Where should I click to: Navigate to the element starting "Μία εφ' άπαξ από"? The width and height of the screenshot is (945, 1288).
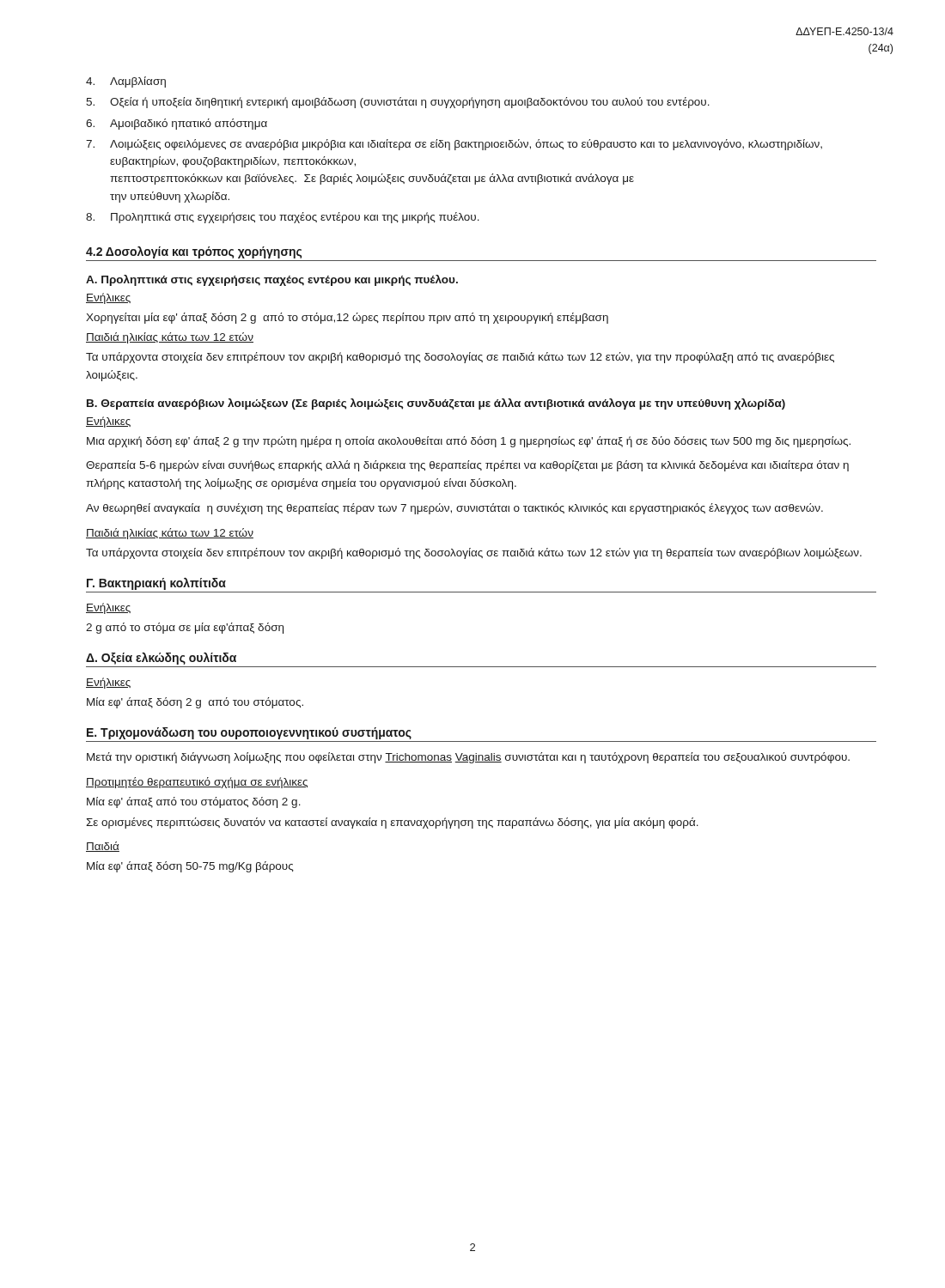pyautogui.click(x=193, y=801)
